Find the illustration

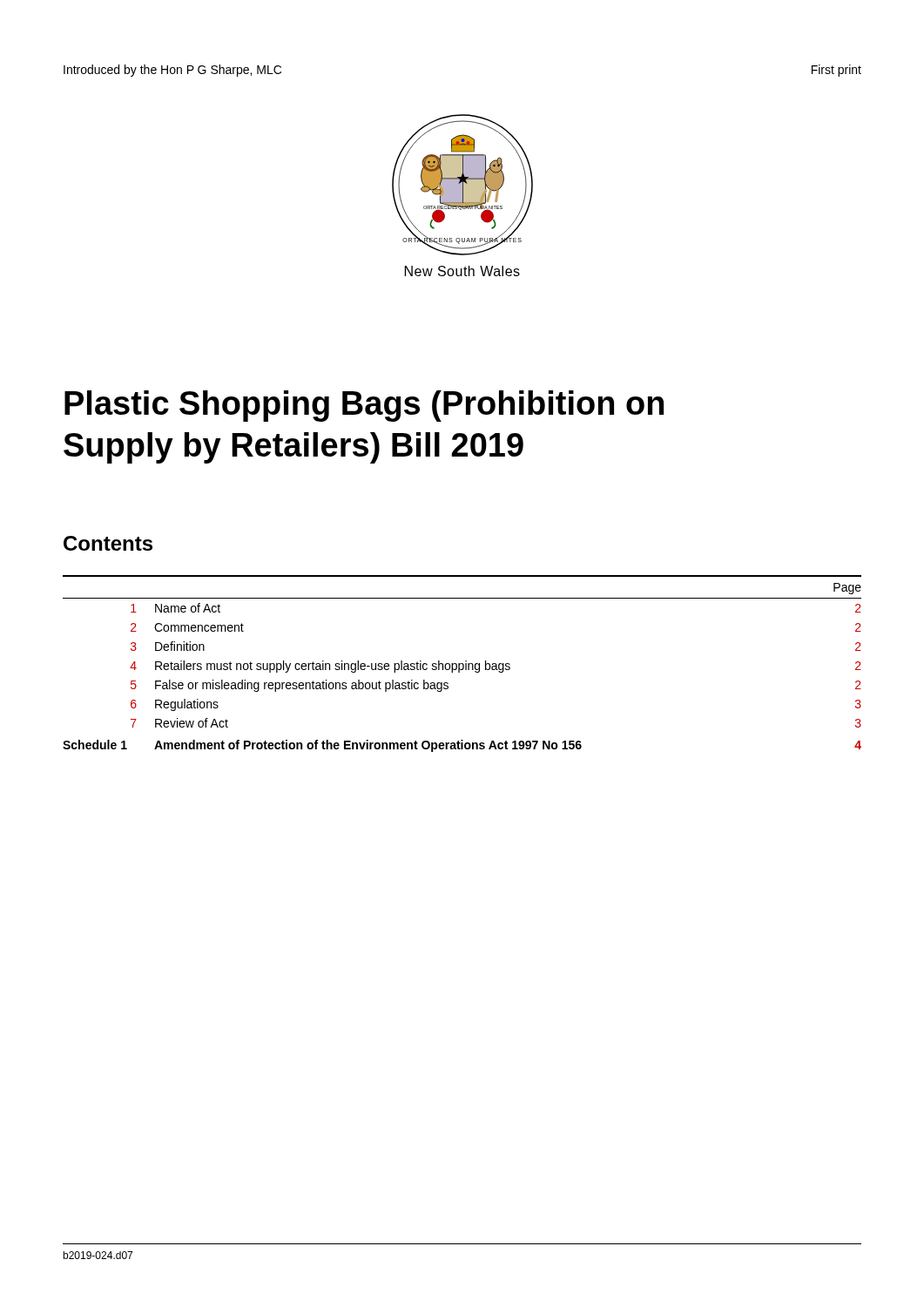pos(462,197)
